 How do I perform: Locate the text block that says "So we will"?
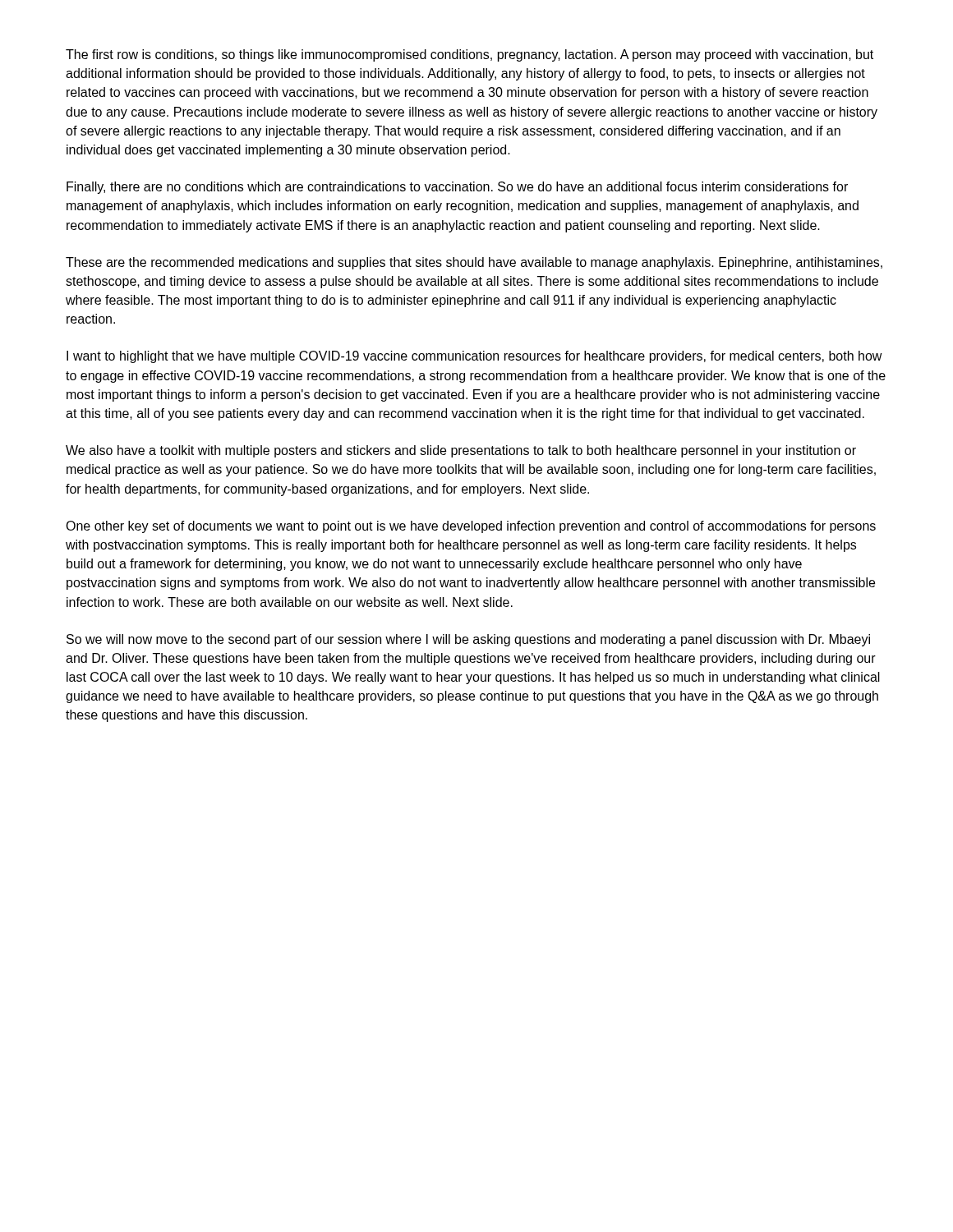pos(473,677)
